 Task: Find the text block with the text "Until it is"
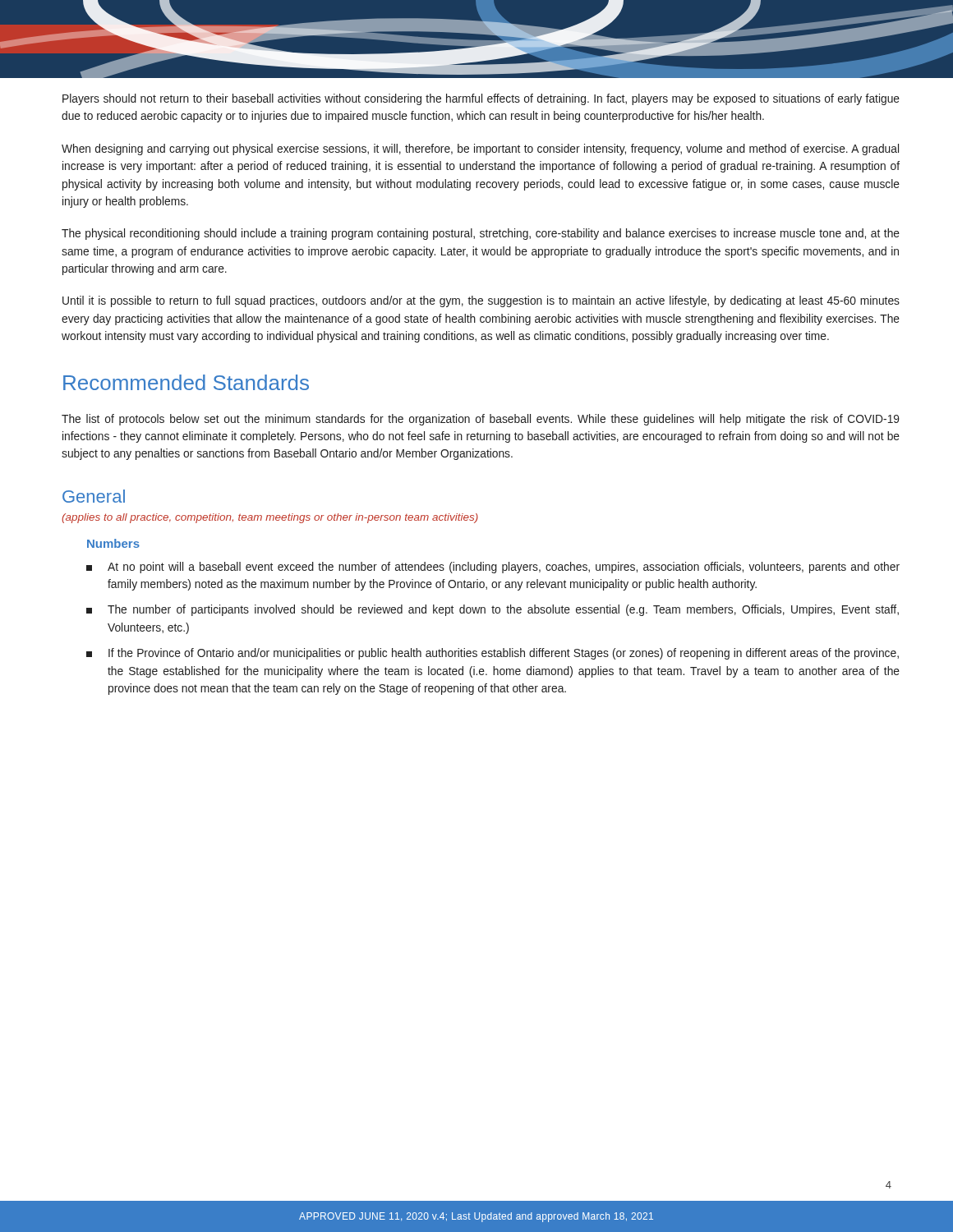481,319
